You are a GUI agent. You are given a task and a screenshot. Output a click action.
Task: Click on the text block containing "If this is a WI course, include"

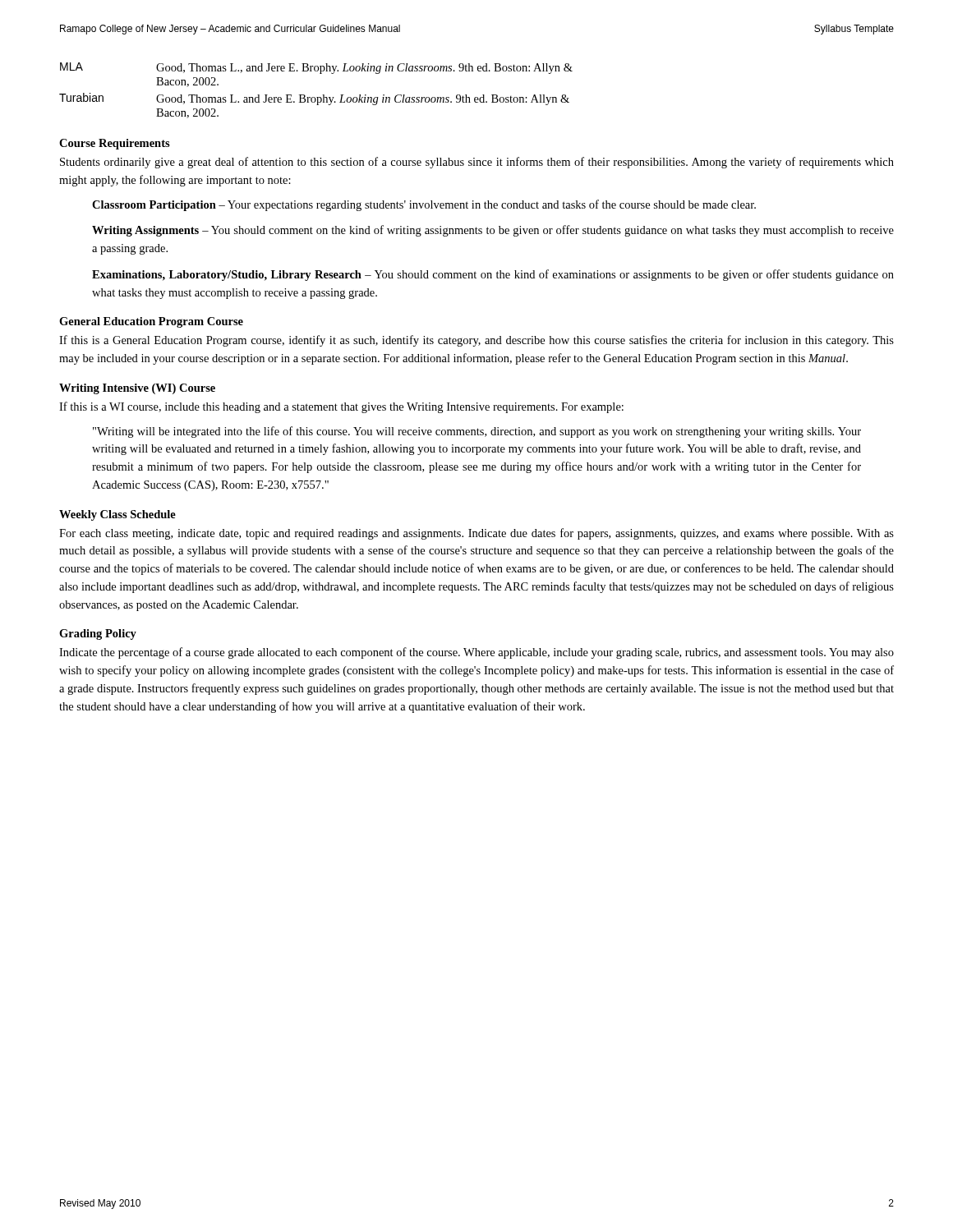(x=342, y=406)
